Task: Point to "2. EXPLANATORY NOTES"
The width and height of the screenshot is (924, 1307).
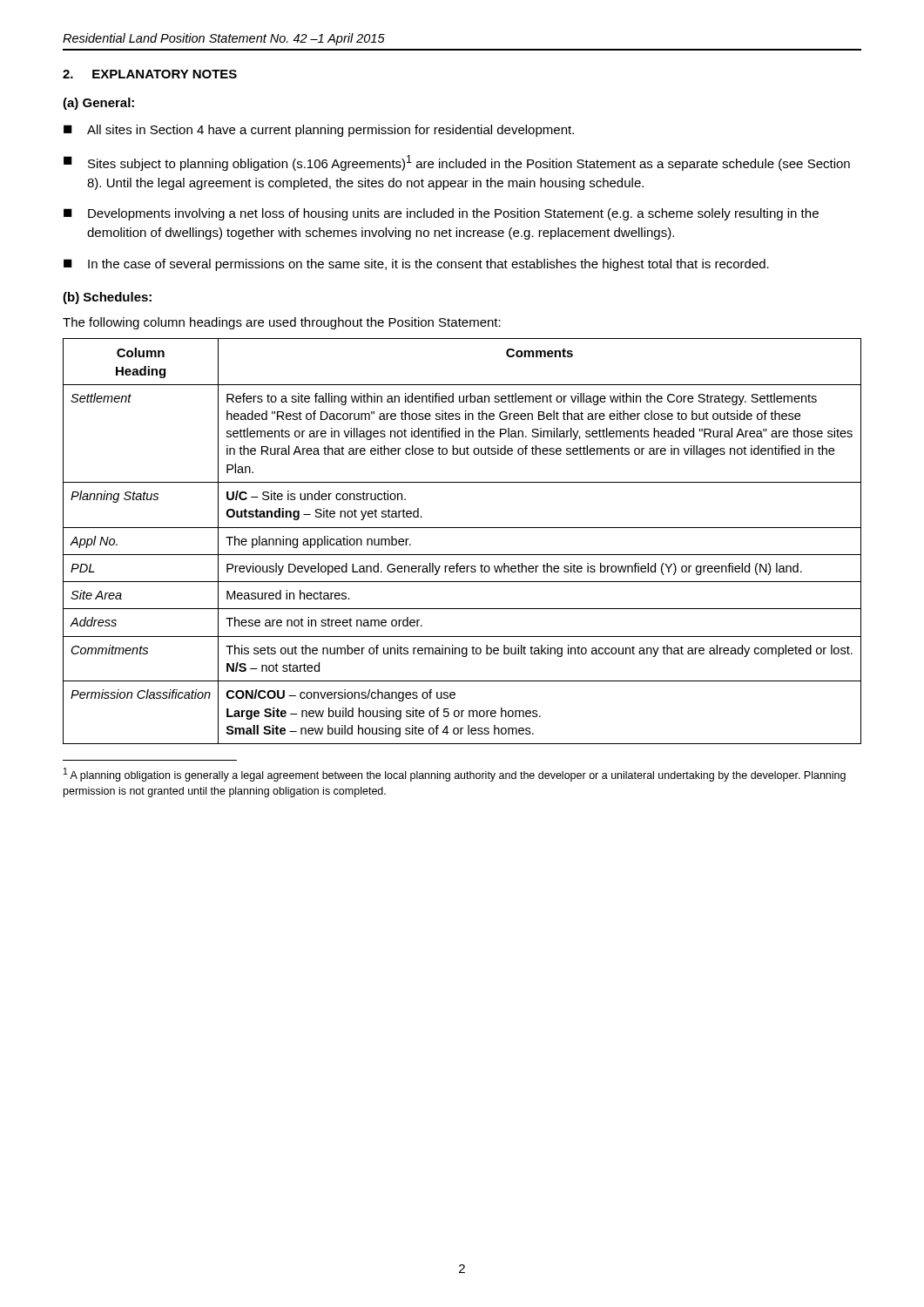Action: (x=150, y=74)
